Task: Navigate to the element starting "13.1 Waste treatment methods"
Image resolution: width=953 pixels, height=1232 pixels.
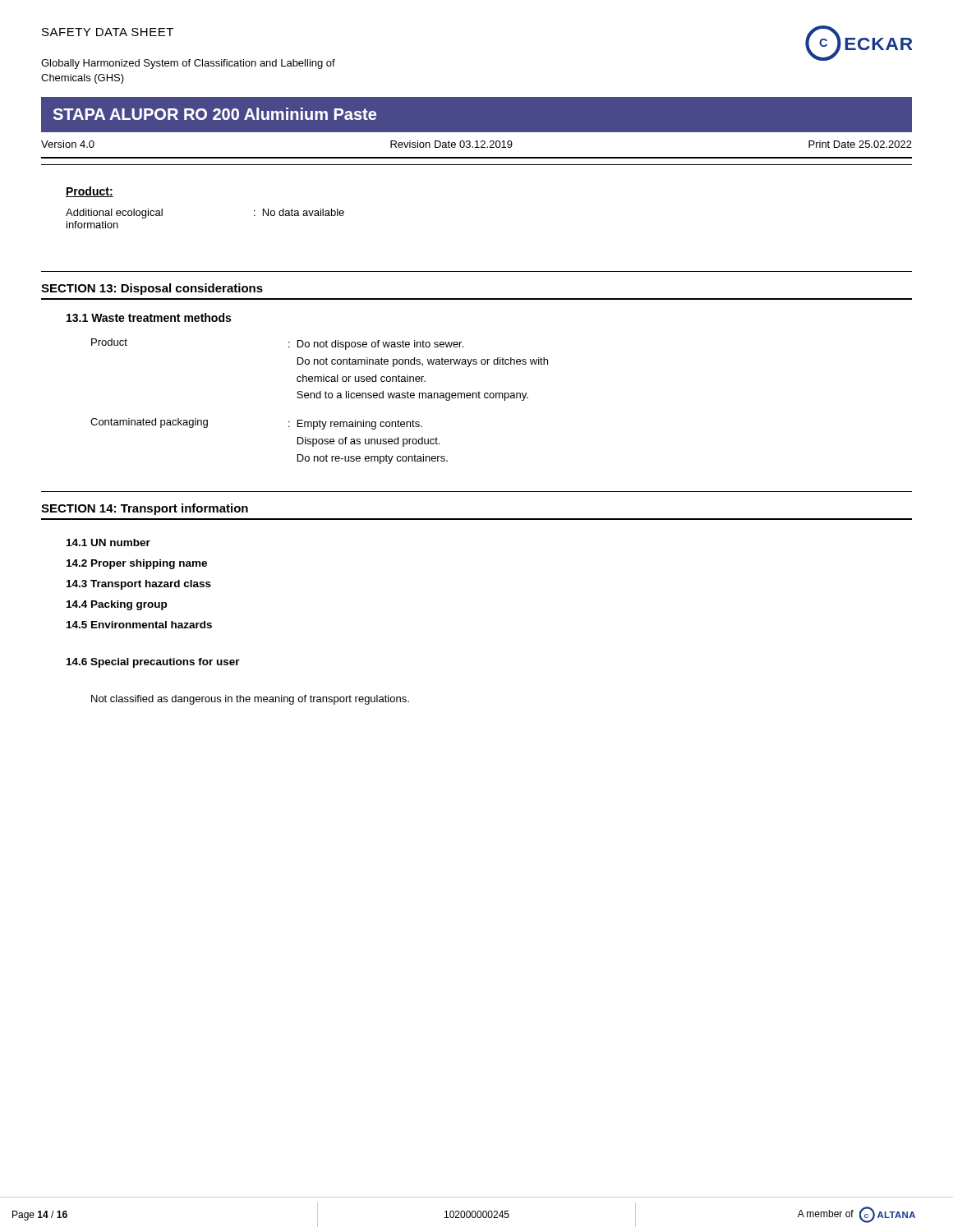Action: 149,318
